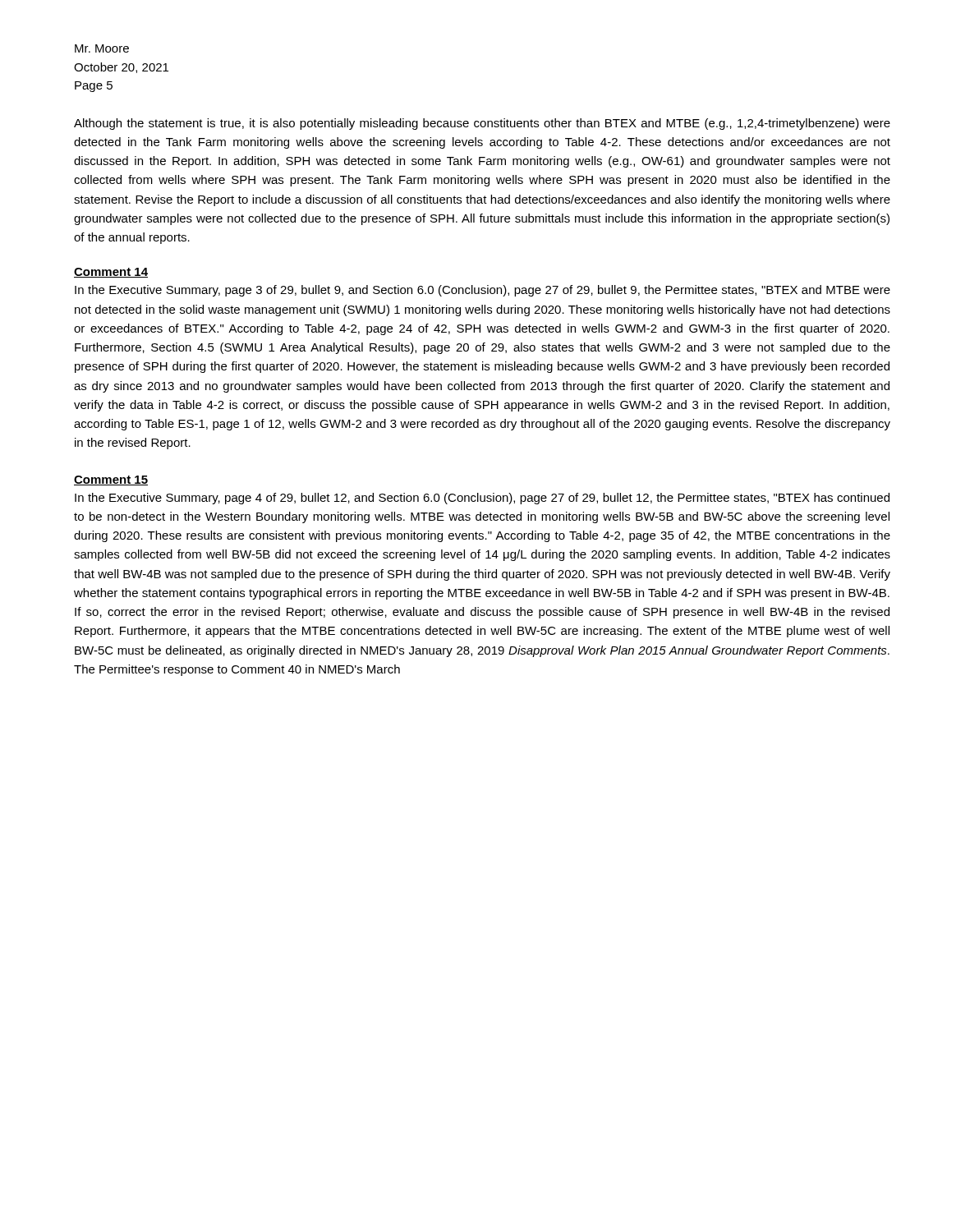Click on the text block containing "In the Executive Summary, page 4 of 29,"
The width and height of the screenshot is (956, 1232).
pyautogui.click(x=482, y=583)
